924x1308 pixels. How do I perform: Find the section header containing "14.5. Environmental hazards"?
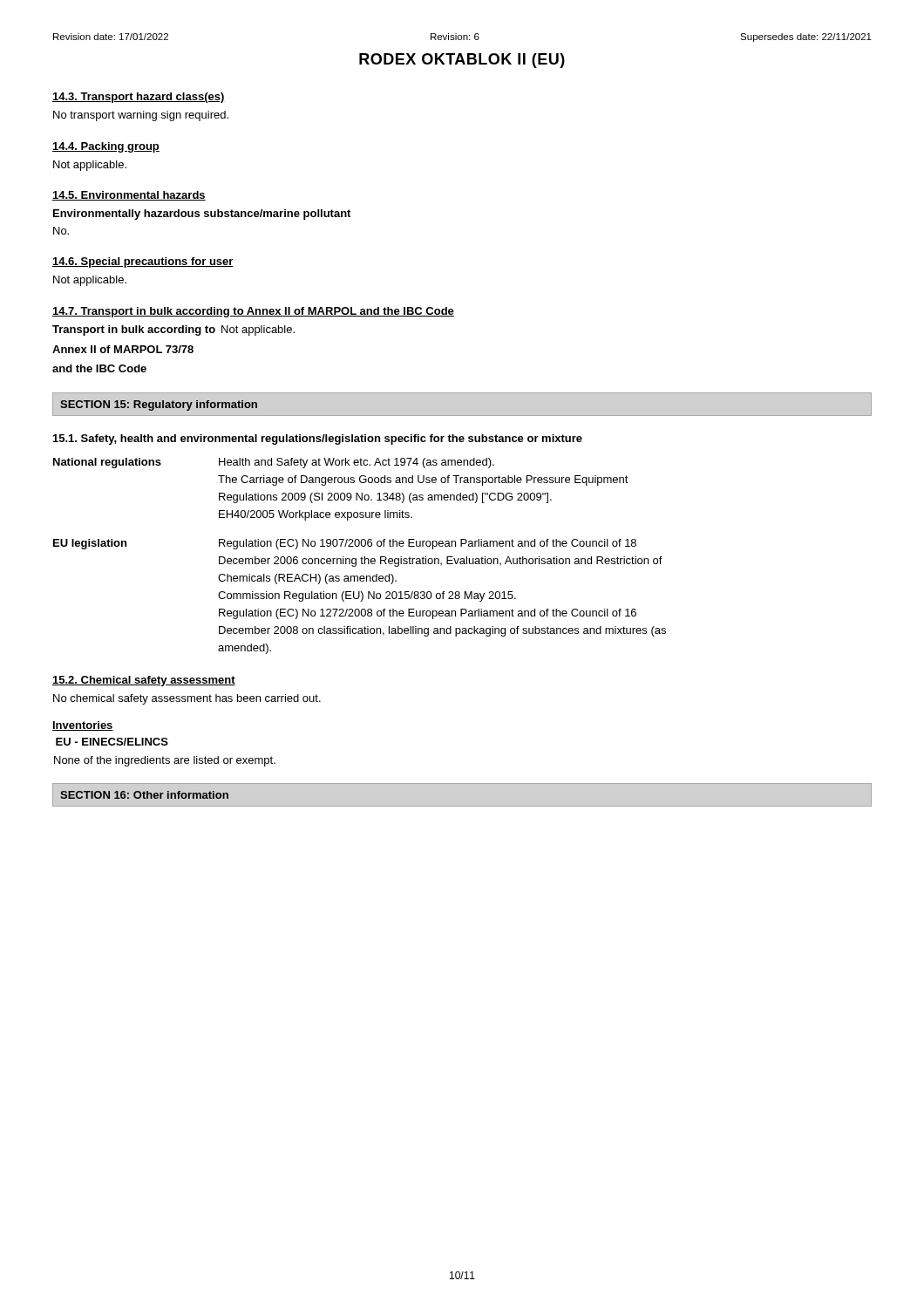(129, 195)
